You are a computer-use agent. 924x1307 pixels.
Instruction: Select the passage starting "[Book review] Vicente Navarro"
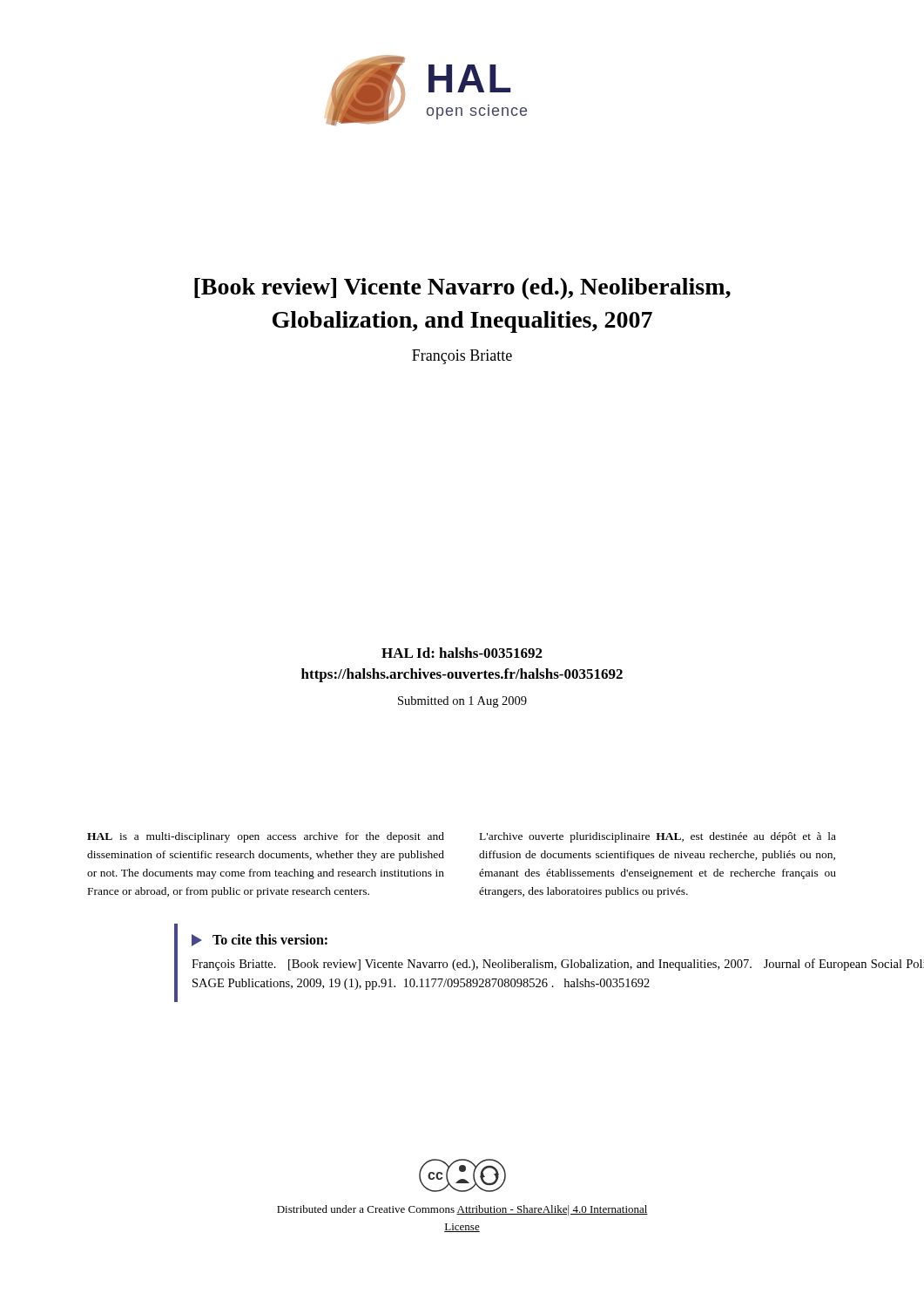coord(462,317)
